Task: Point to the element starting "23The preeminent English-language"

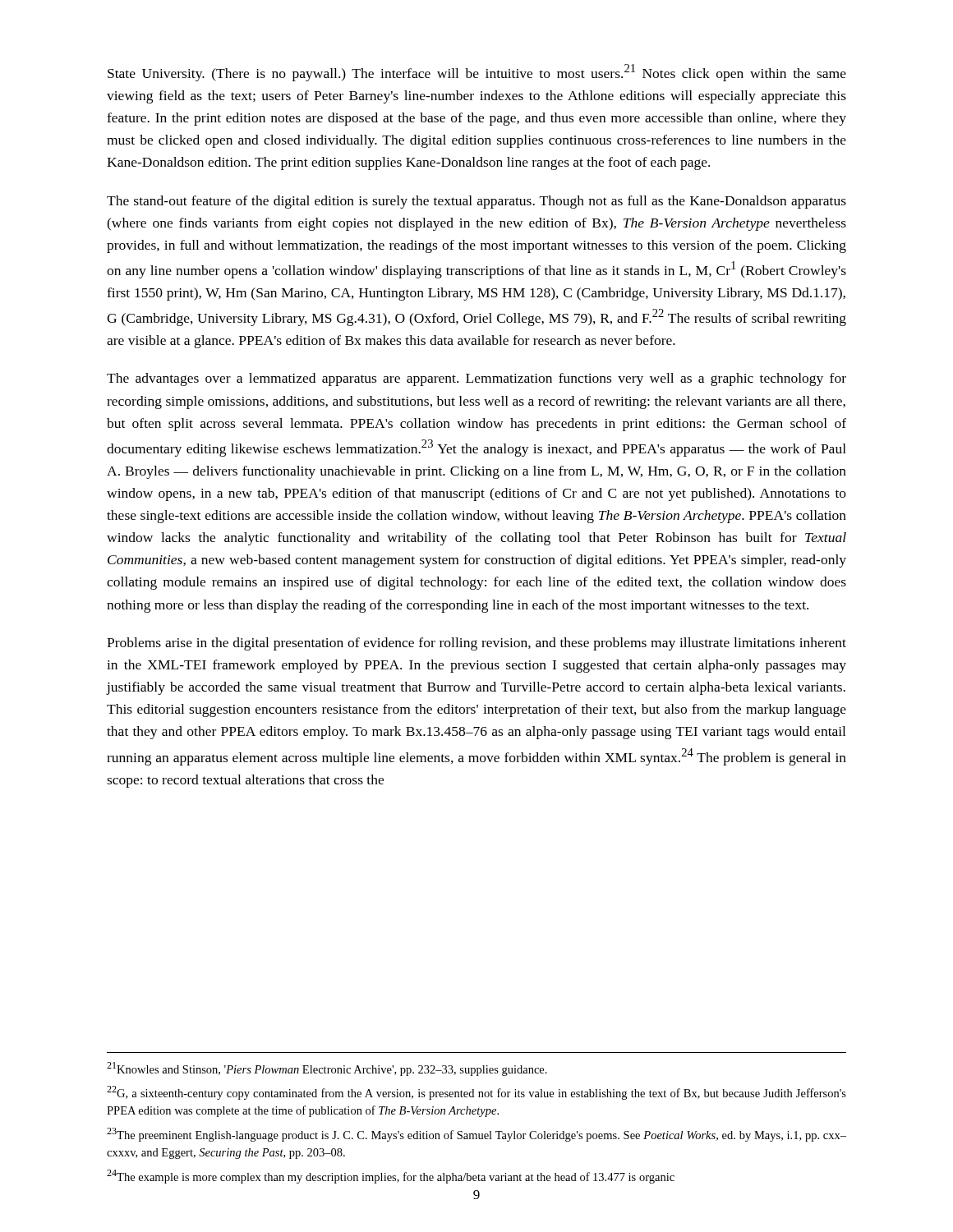Action: click(476, 1142)
